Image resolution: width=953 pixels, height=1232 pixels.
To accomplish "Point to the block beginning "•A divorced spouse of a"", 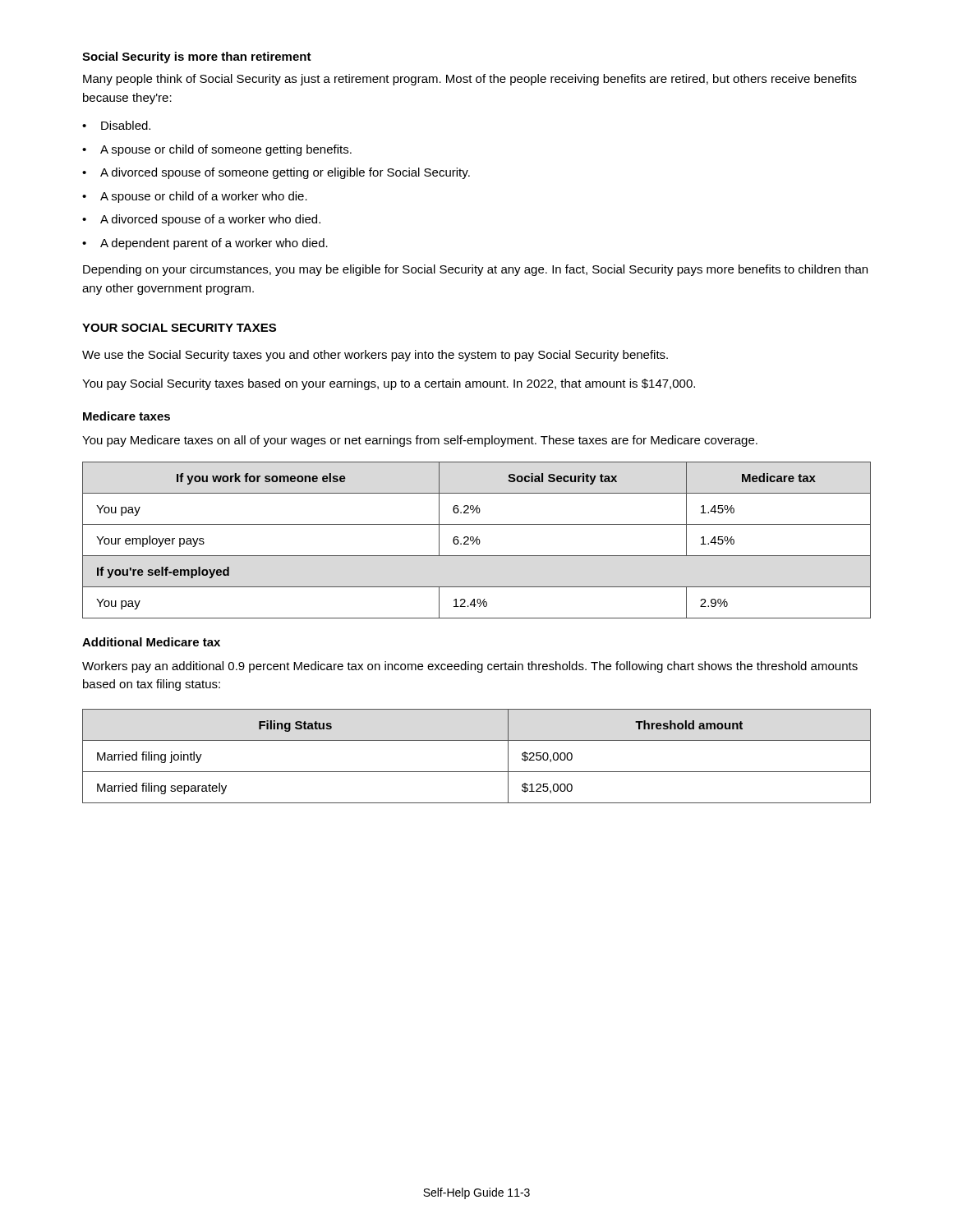I will coord(202,220).
